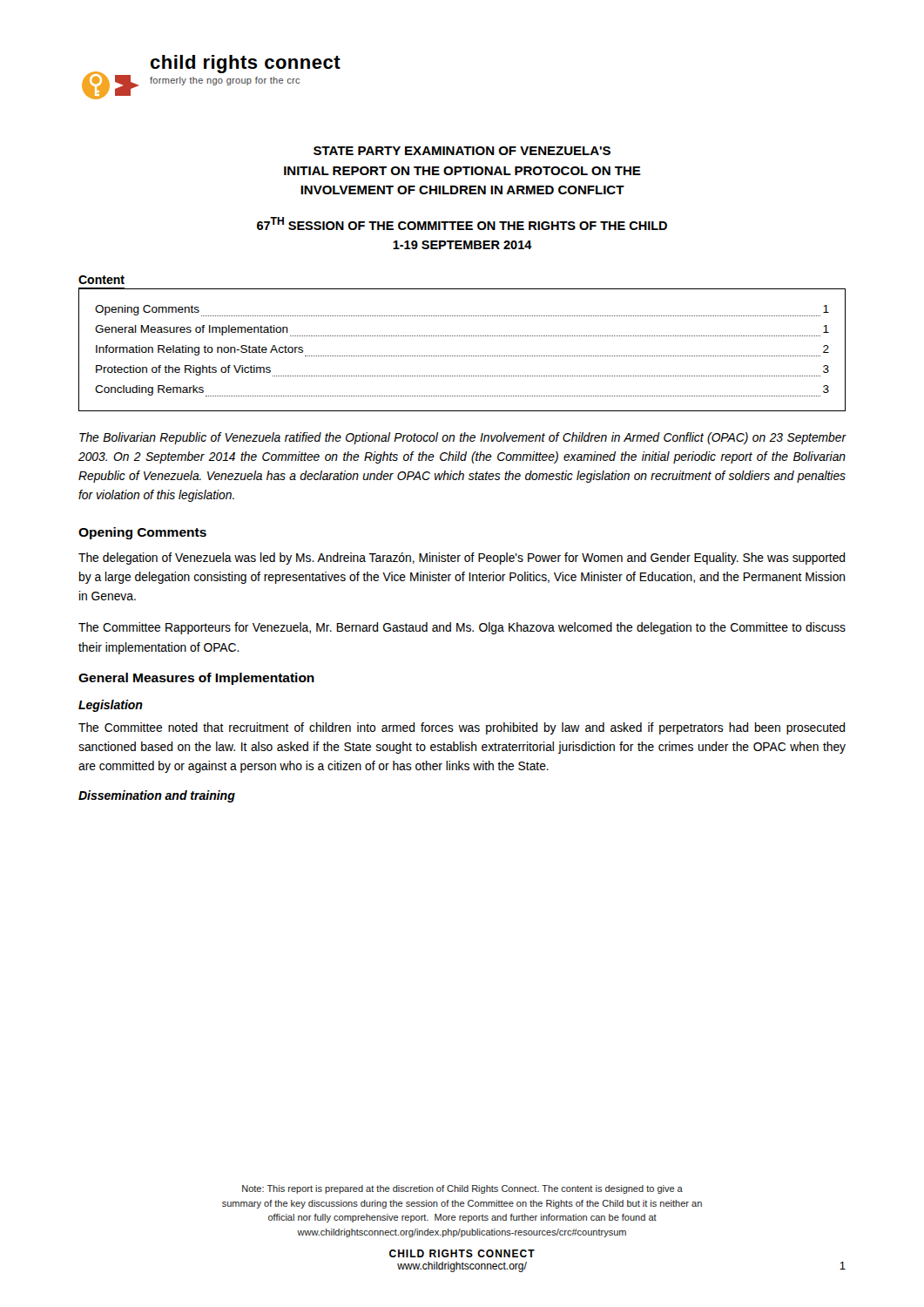The height and width of the screenshot is (1307, 924).
Task: Locate the logo
Action: pyautogui.click(x=462, y=84)
